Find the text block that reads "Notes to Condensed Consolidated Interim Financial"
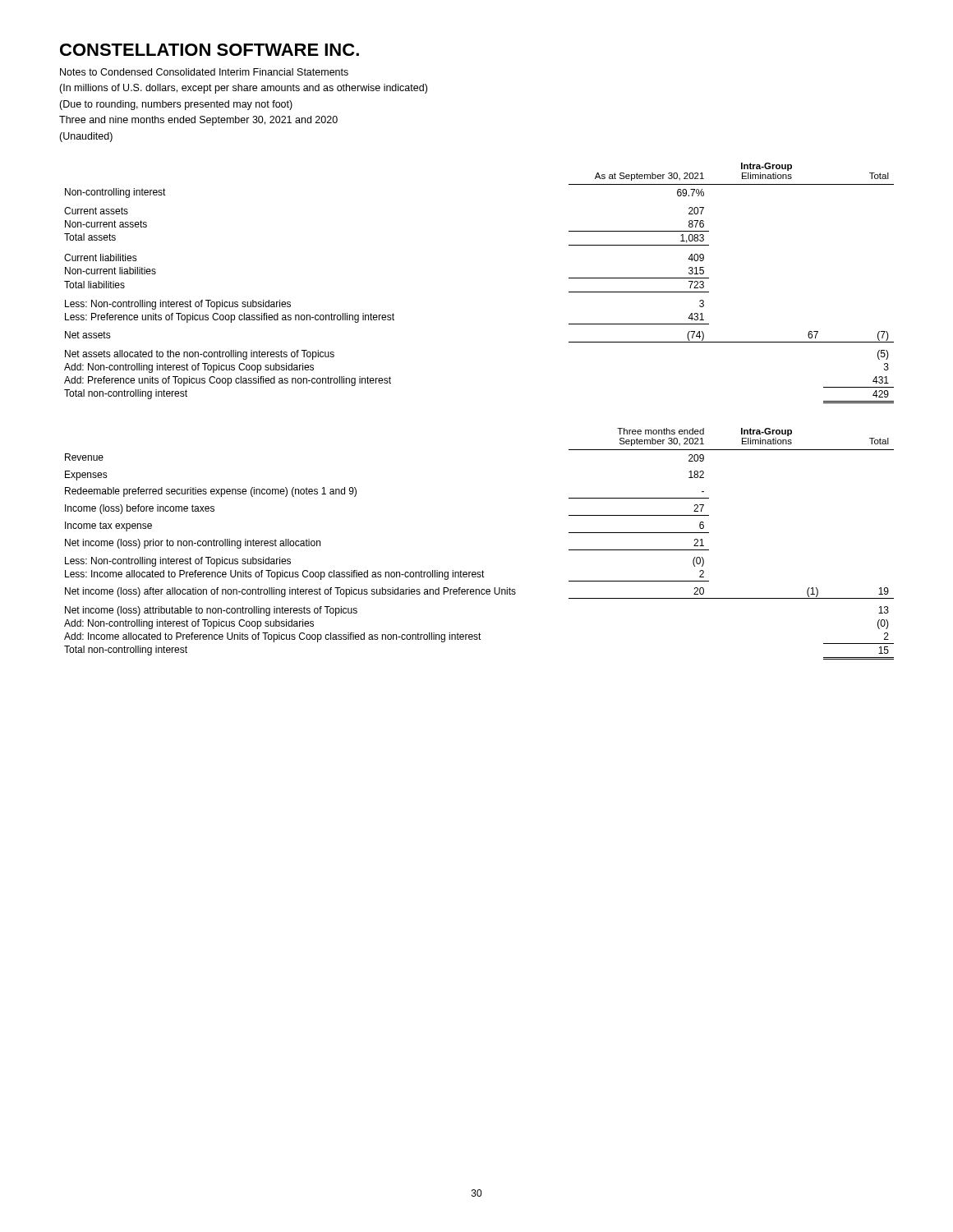The width and height of the screenshot is (953, 1232). pos(244,104)
